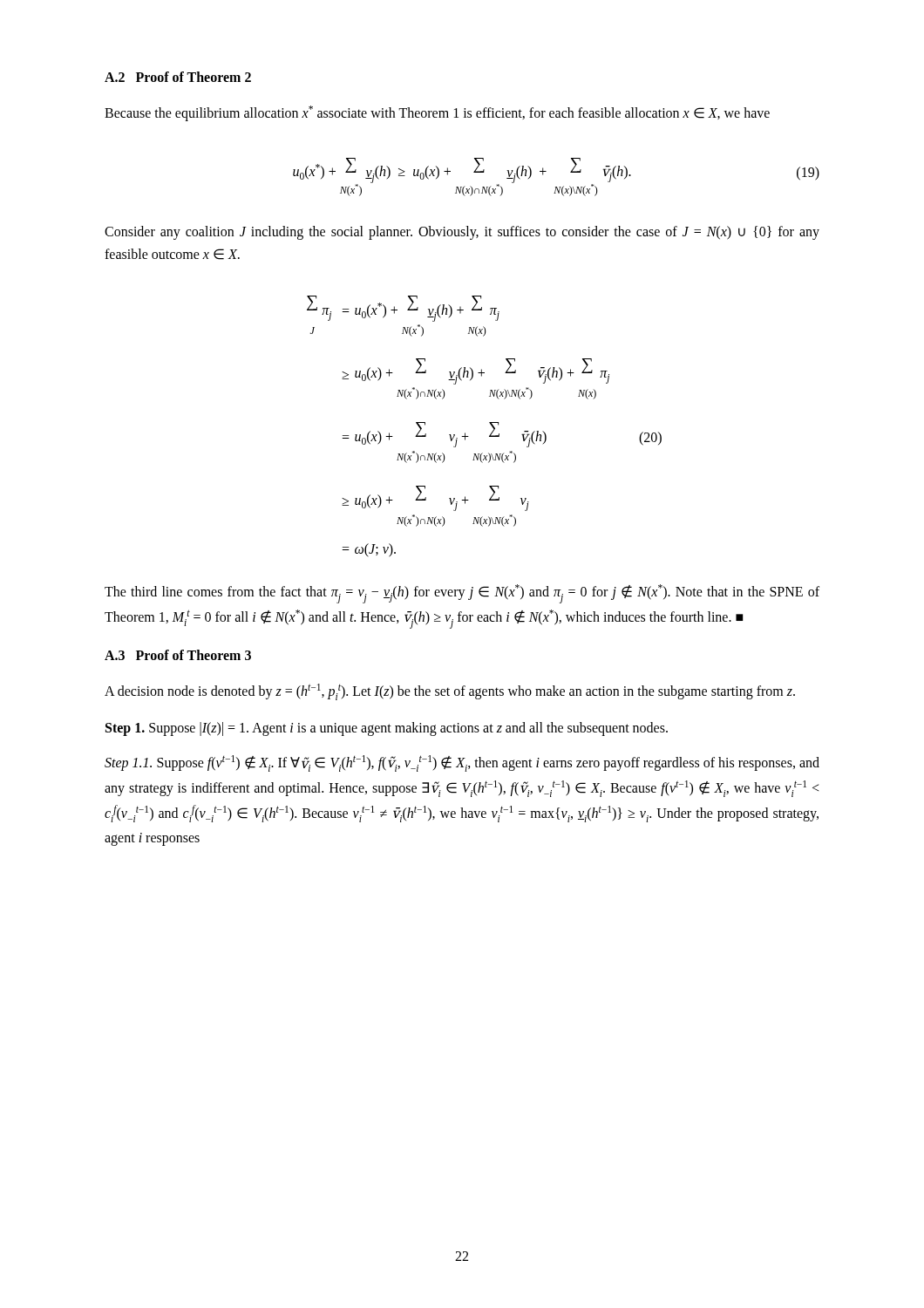Find the block on this page that starts "Step 1.1. Suppose f(vt−1) ∉"
Screen dimensions: 1308x924
pos(462,799)
